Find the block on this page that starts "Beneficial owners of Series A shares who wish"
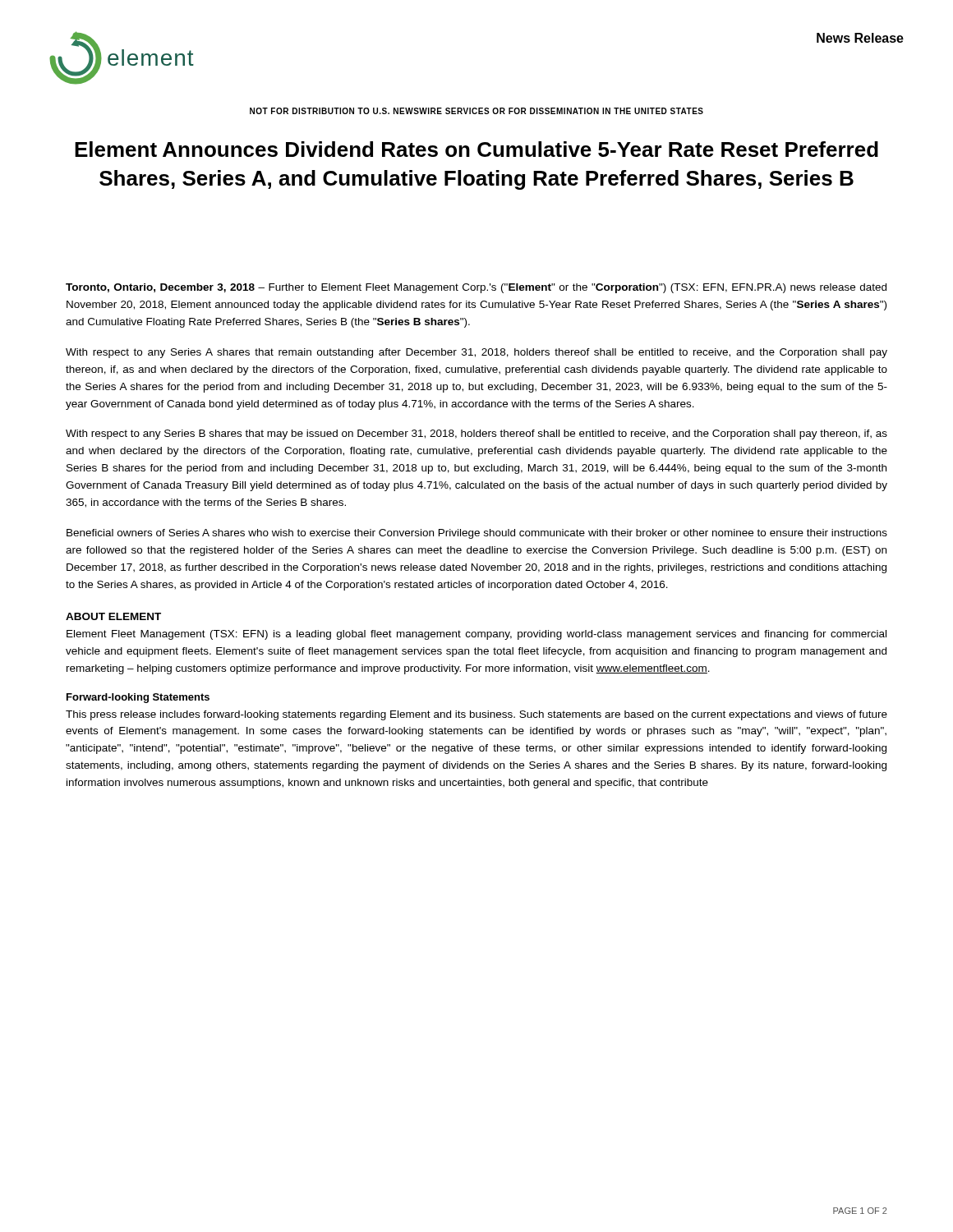The height and width of the screenshot is (1232, 953). [x=476, y=559]
